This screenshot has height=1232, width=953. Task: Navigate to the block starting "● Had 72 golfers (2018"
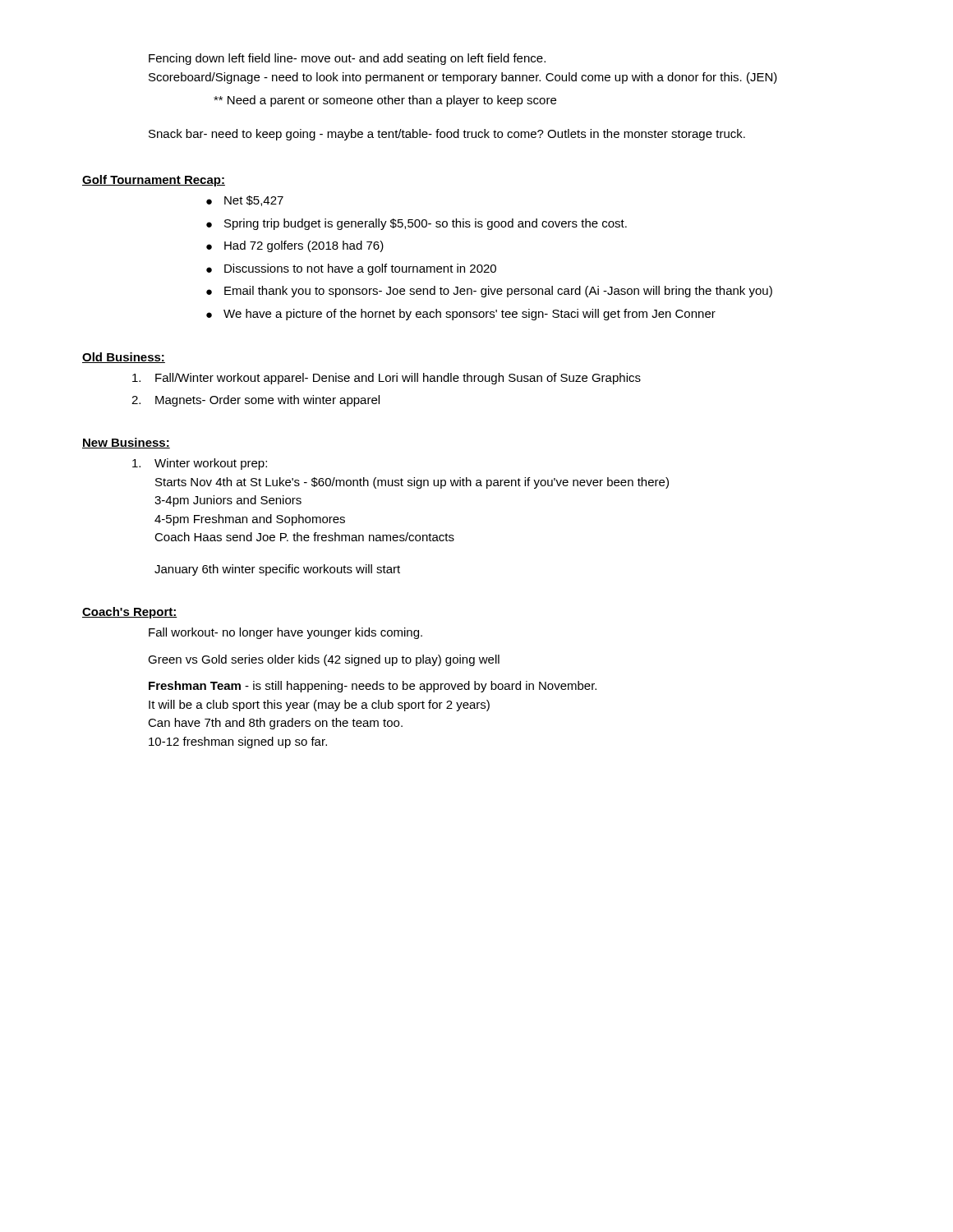[x=295, y=246]
